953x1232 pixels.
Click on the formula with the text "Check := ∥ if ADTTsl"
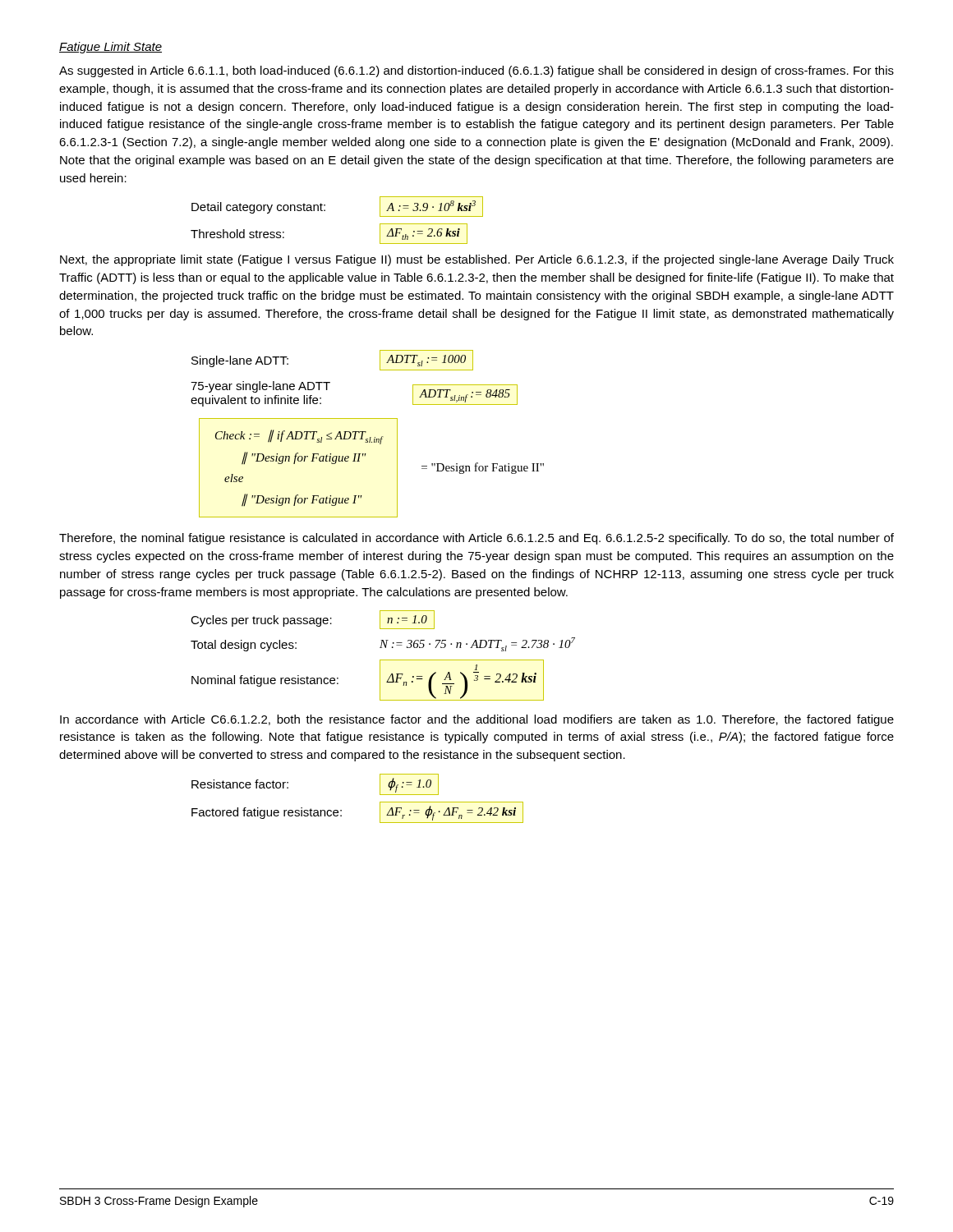click(372, 468)
